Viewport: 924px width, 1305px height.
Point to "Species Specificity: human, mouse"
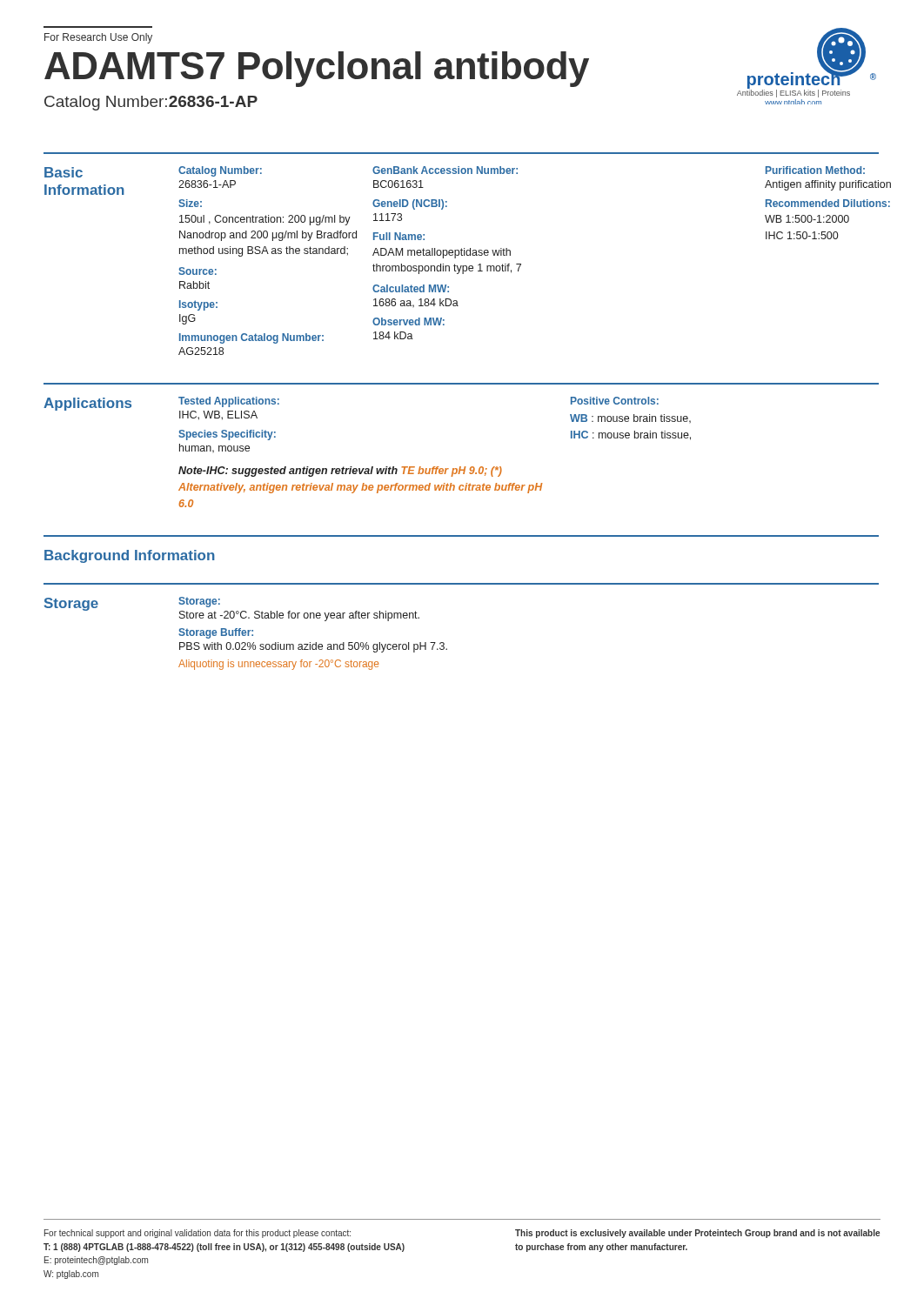click(227, 435)
